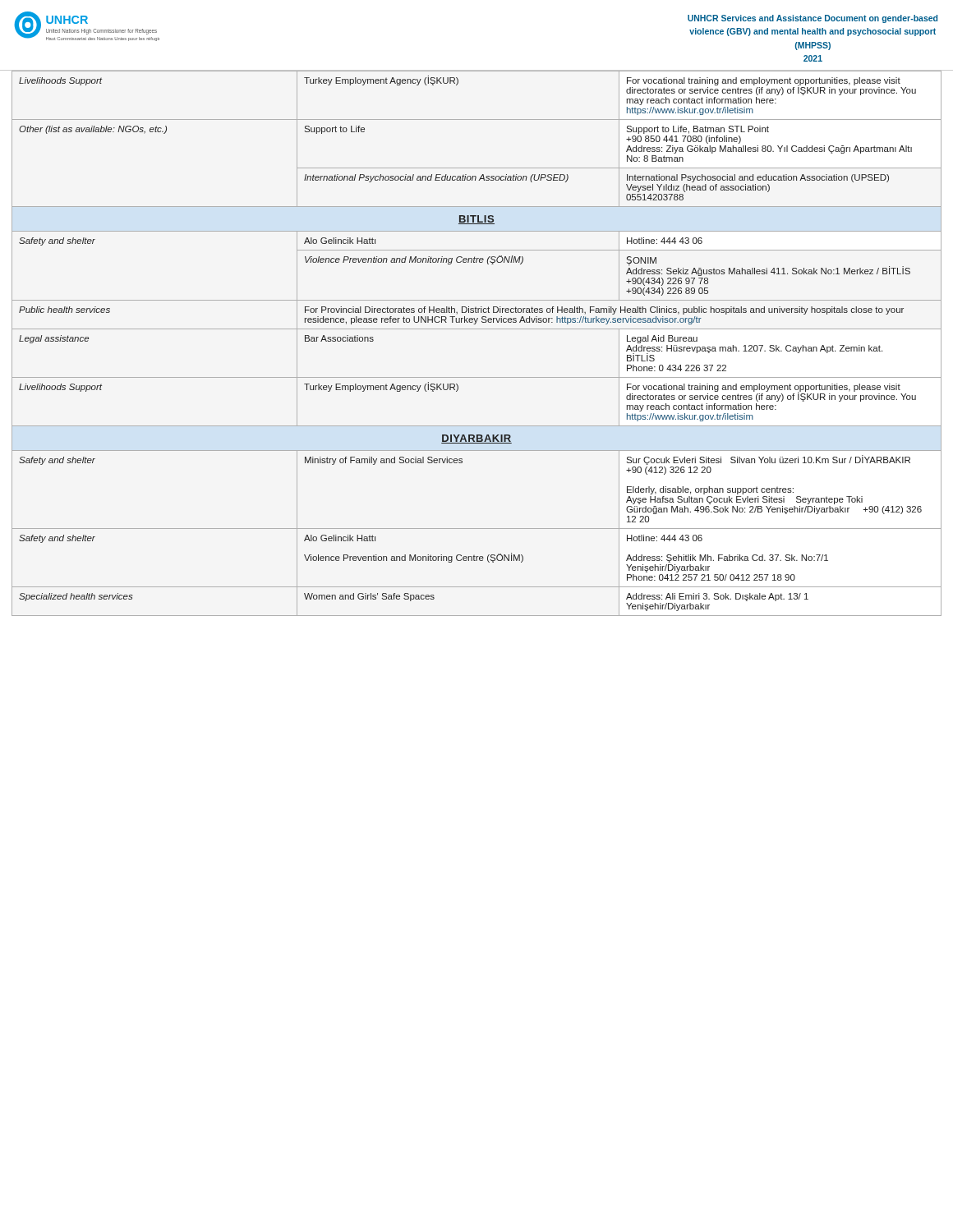The image size is (953, 1232).
Task: Click a table
Action: 476,343
